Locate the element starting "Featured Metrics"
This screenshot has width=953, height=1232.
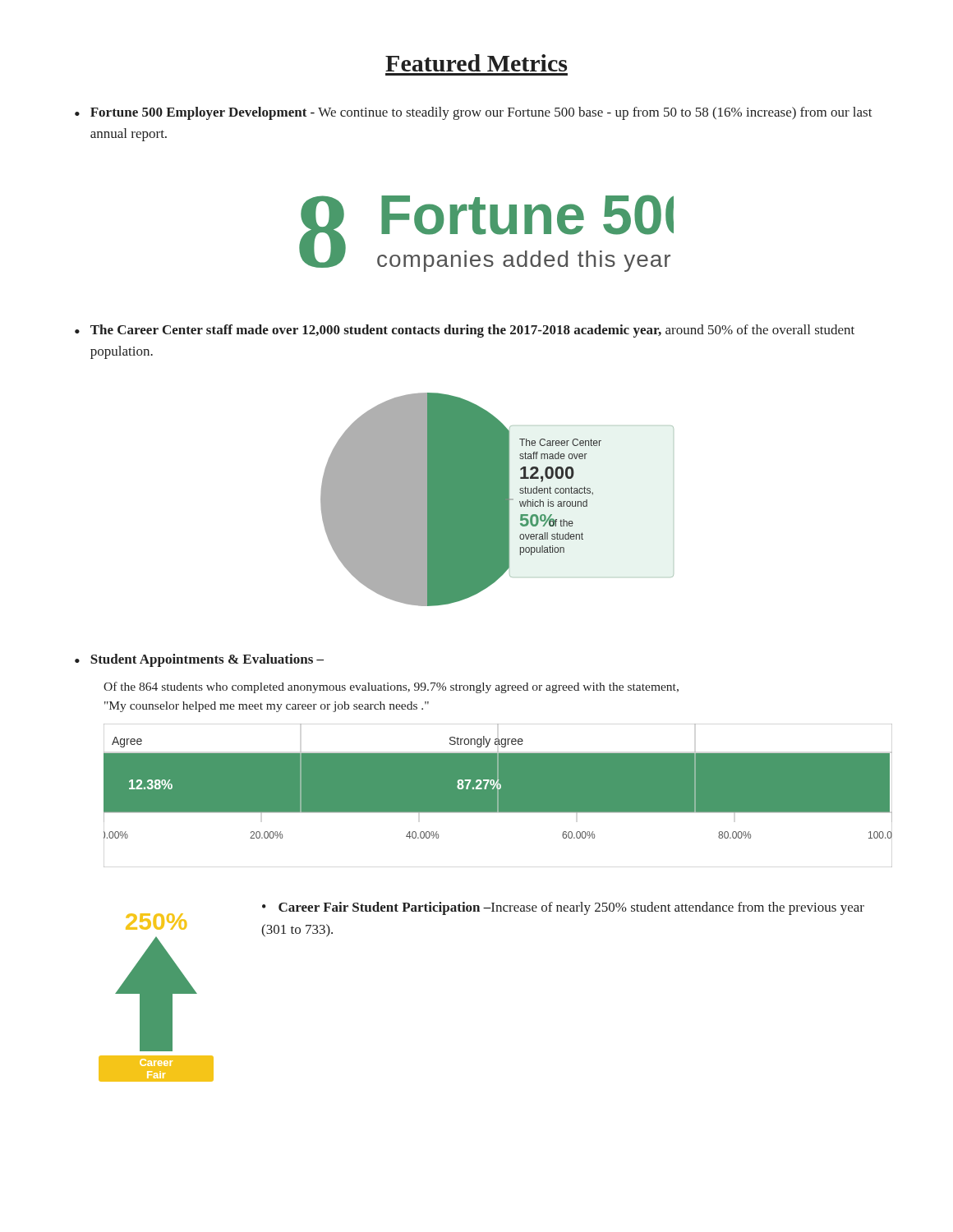click(x=476, y=63)
